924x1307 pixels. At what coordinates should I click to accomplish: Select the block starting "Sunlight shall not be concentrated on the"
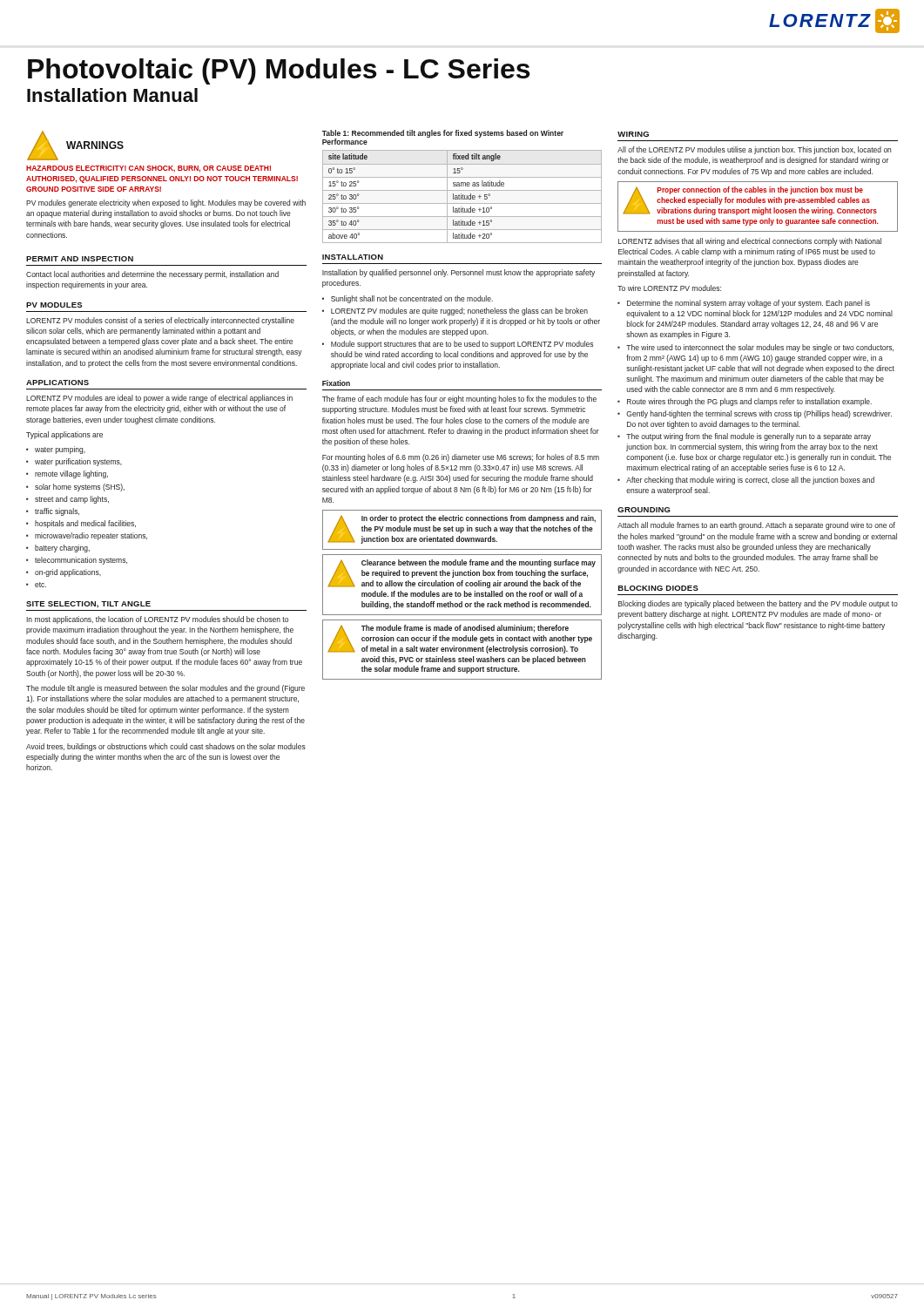pos(412,299)
